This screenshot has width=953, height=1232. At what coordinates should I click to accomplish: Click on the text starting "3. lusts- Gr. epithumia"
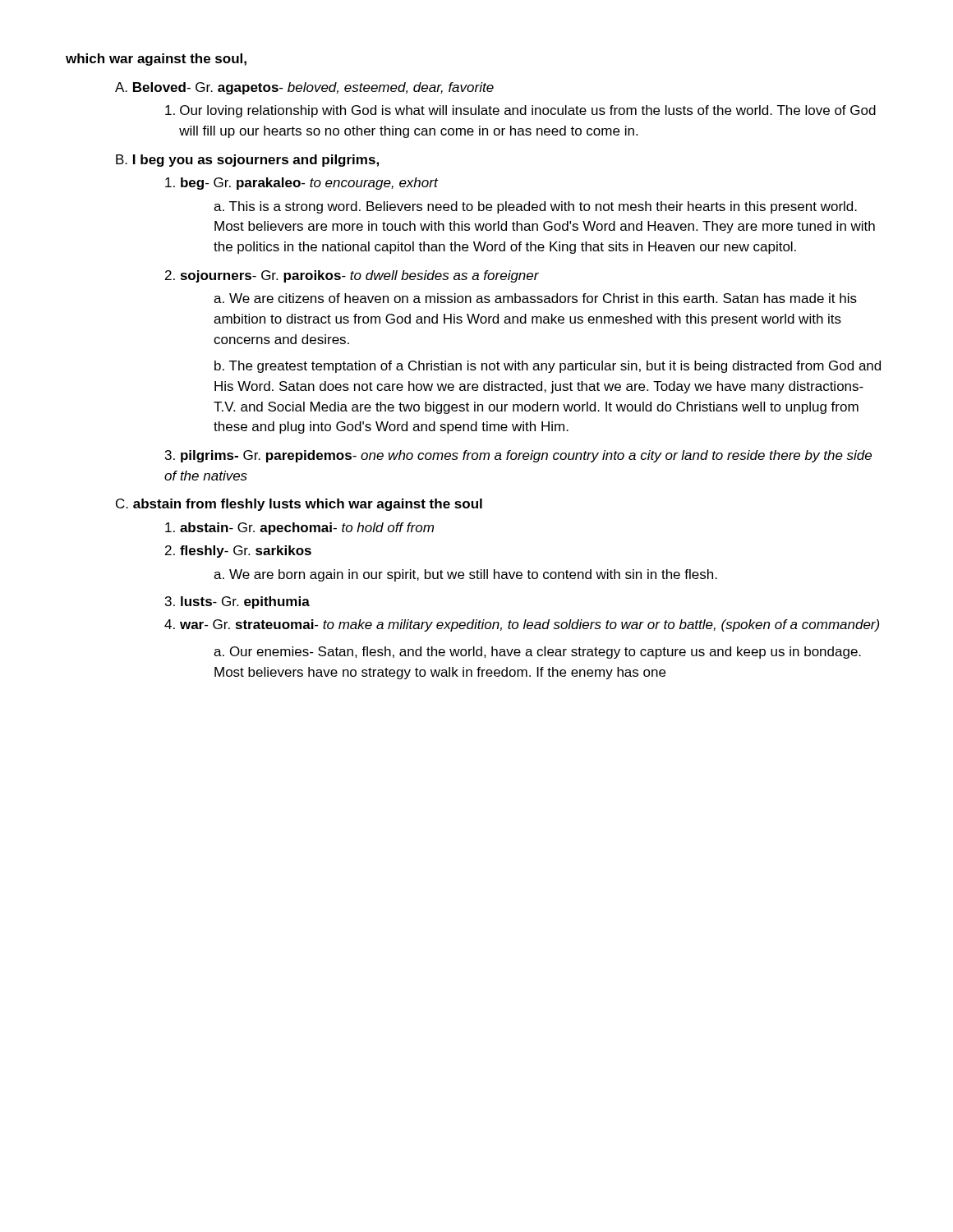click(237, 601)
